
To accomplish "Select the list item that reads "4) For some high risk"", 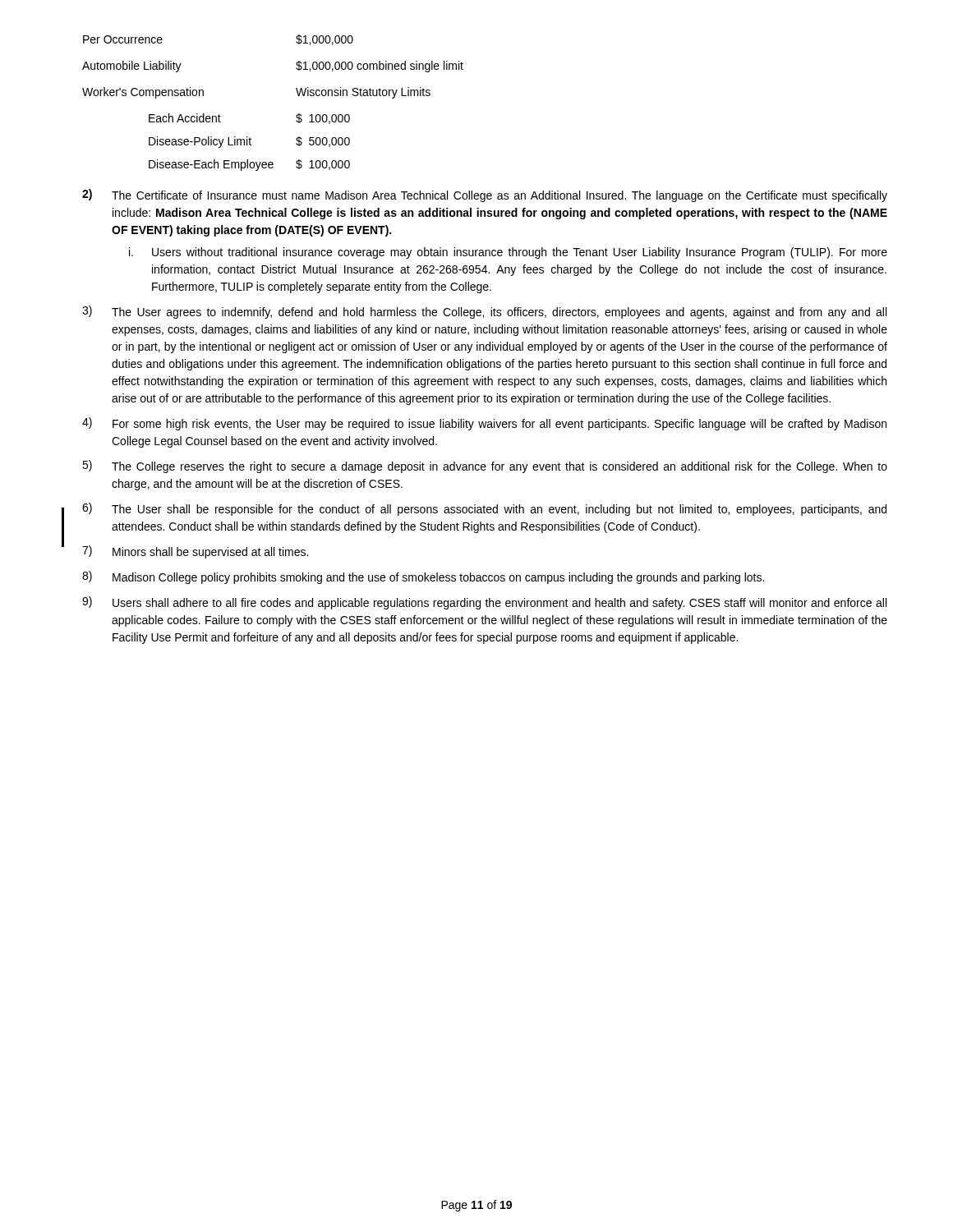I will click(x=485, y=433).
